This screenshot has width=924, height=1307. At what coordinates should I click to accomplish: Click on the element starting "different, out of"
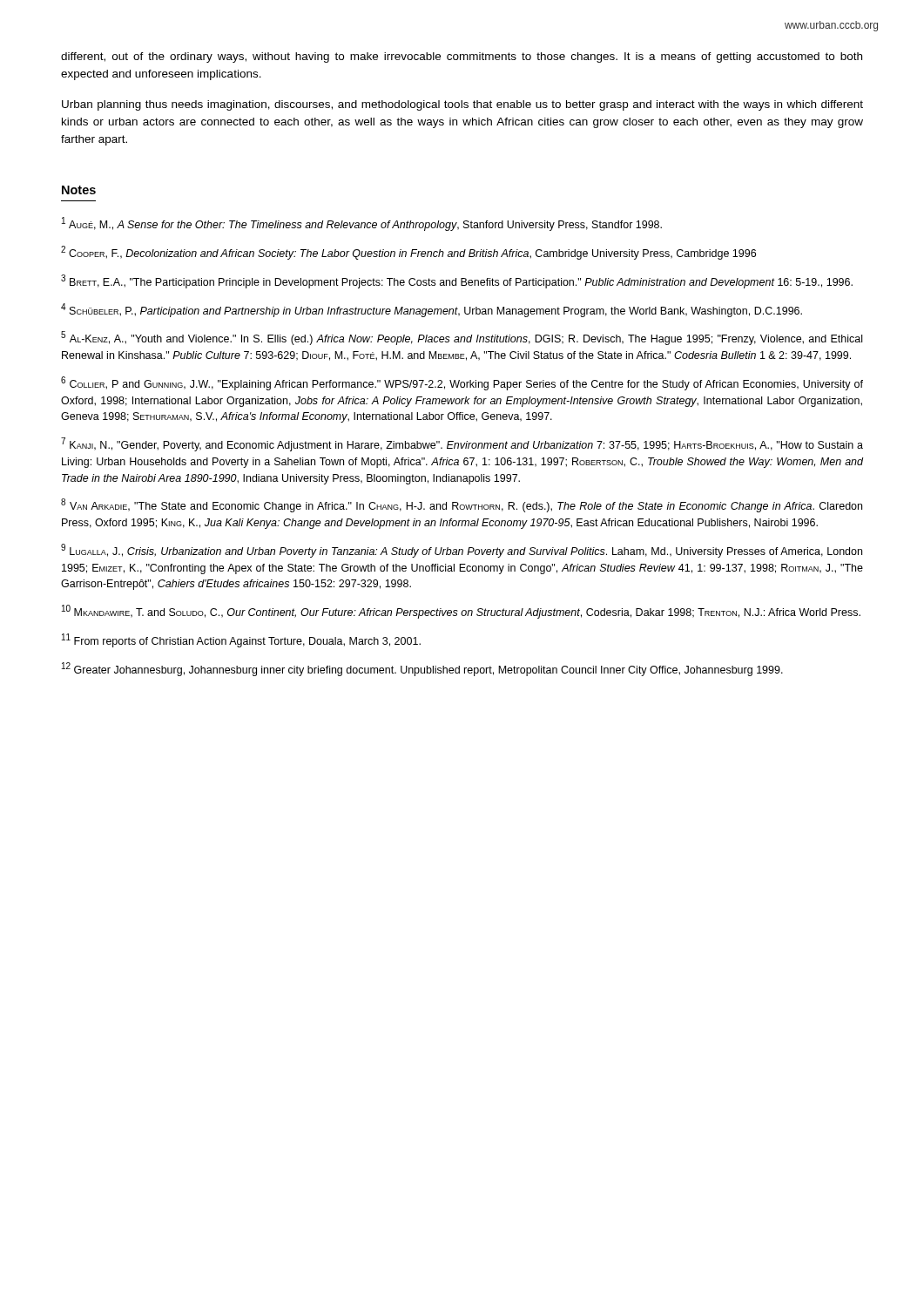(x=462, y=65)
